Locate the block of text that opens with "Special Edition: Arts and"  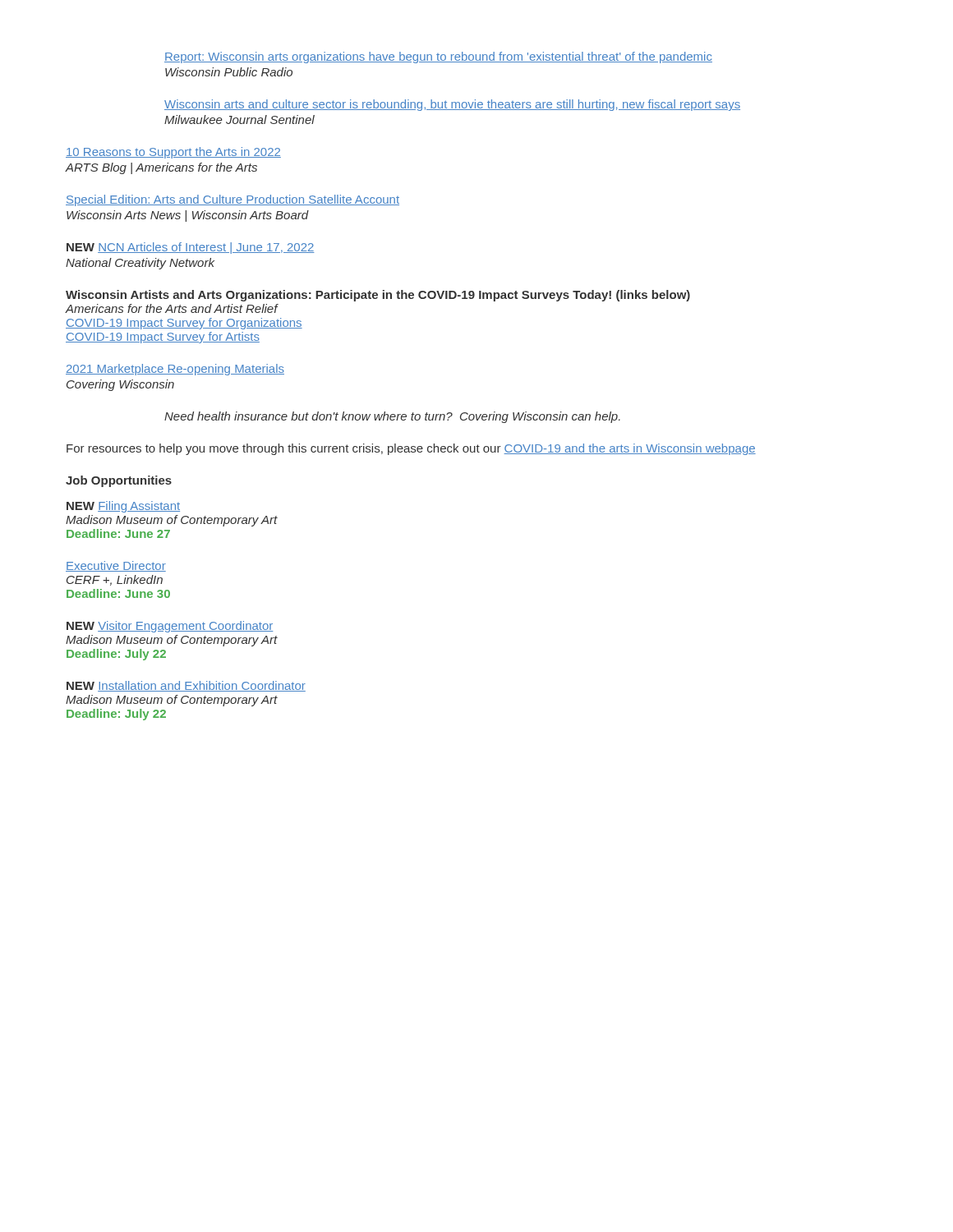pyautogui.click(x=232, y=200)
